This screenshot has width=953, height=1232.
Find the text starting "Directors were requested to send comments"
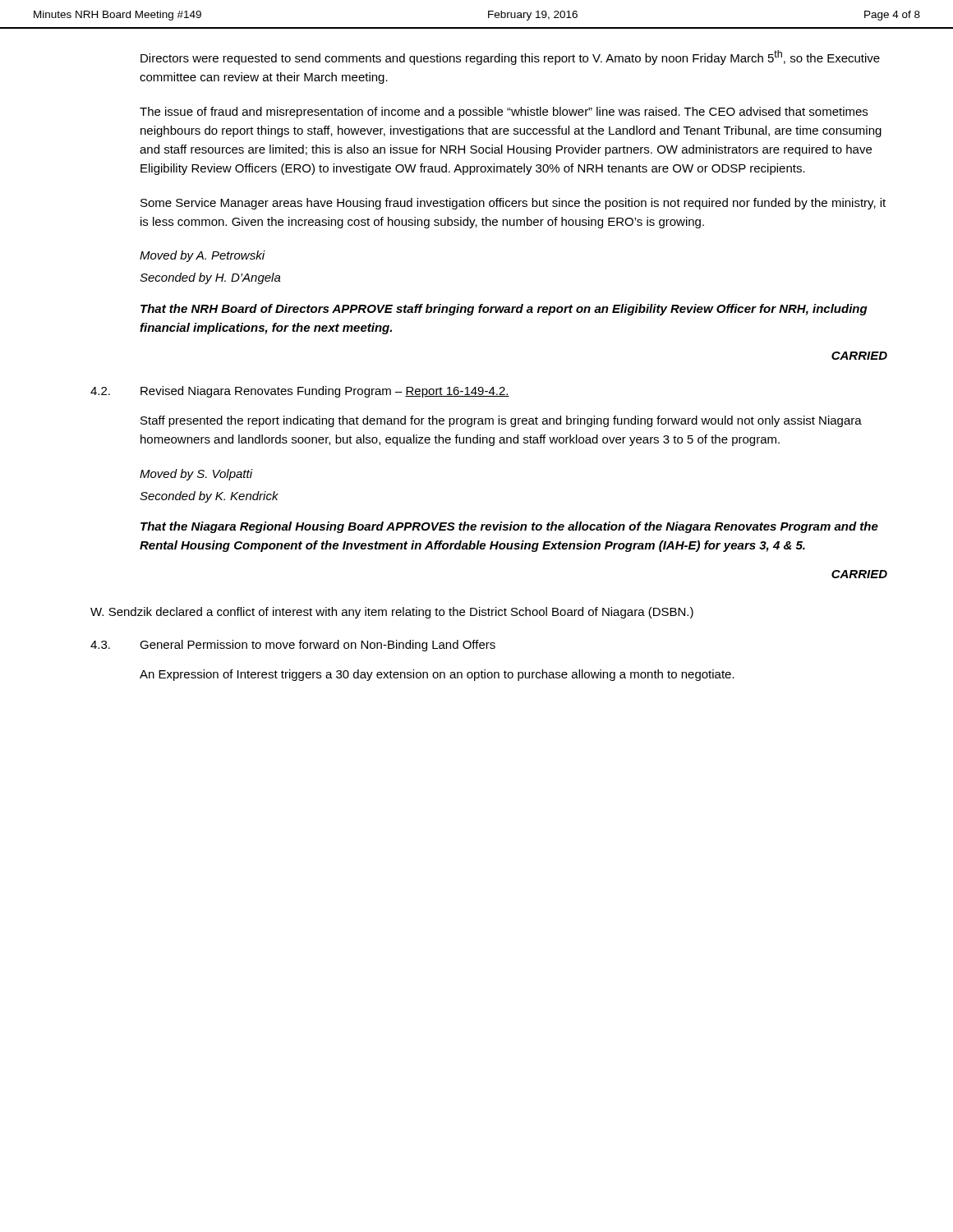pos(510,66)
